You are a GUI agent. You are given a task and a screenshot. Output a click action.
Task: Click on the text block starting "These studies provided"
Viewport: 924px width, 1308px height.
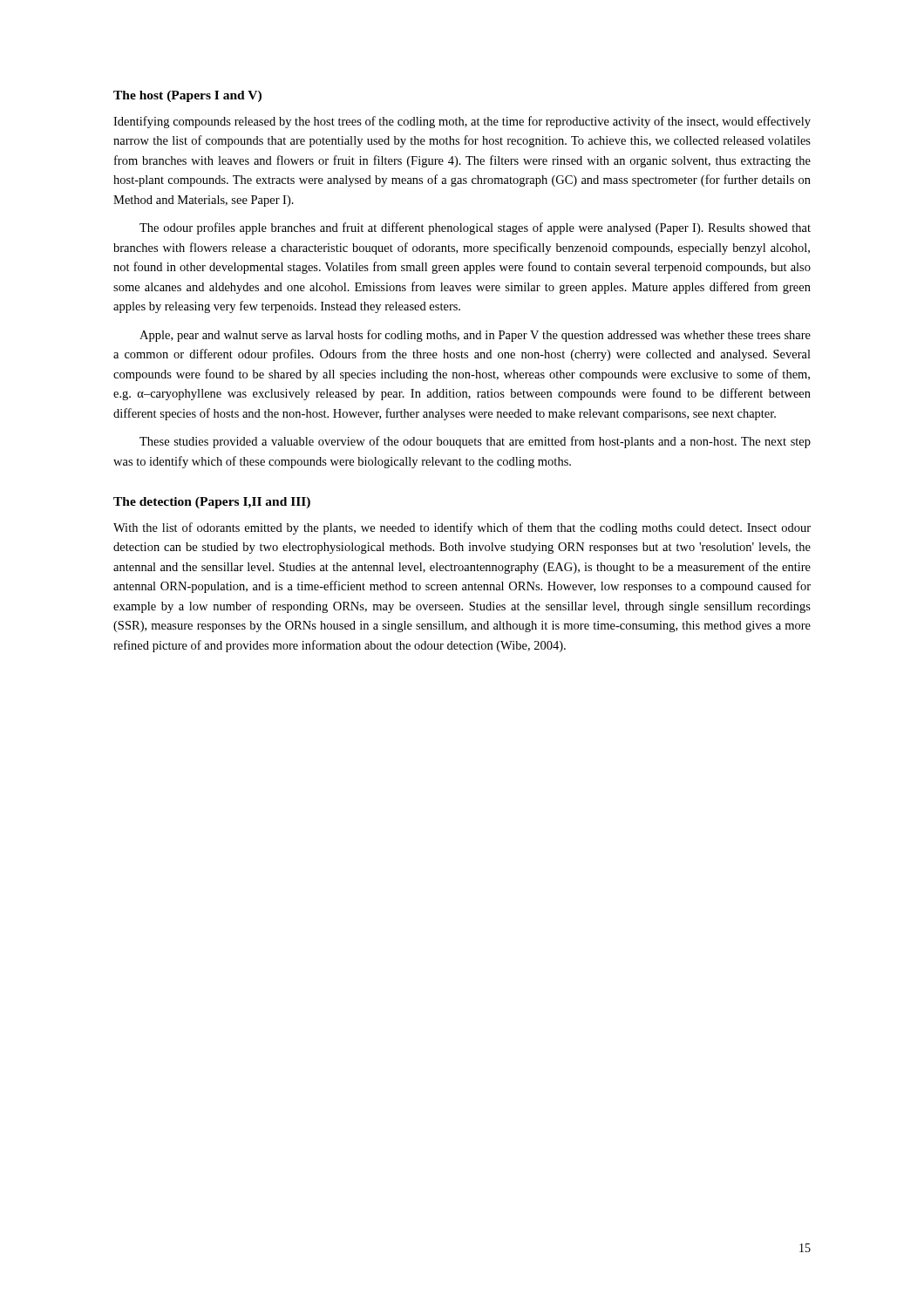click(462, 451)
